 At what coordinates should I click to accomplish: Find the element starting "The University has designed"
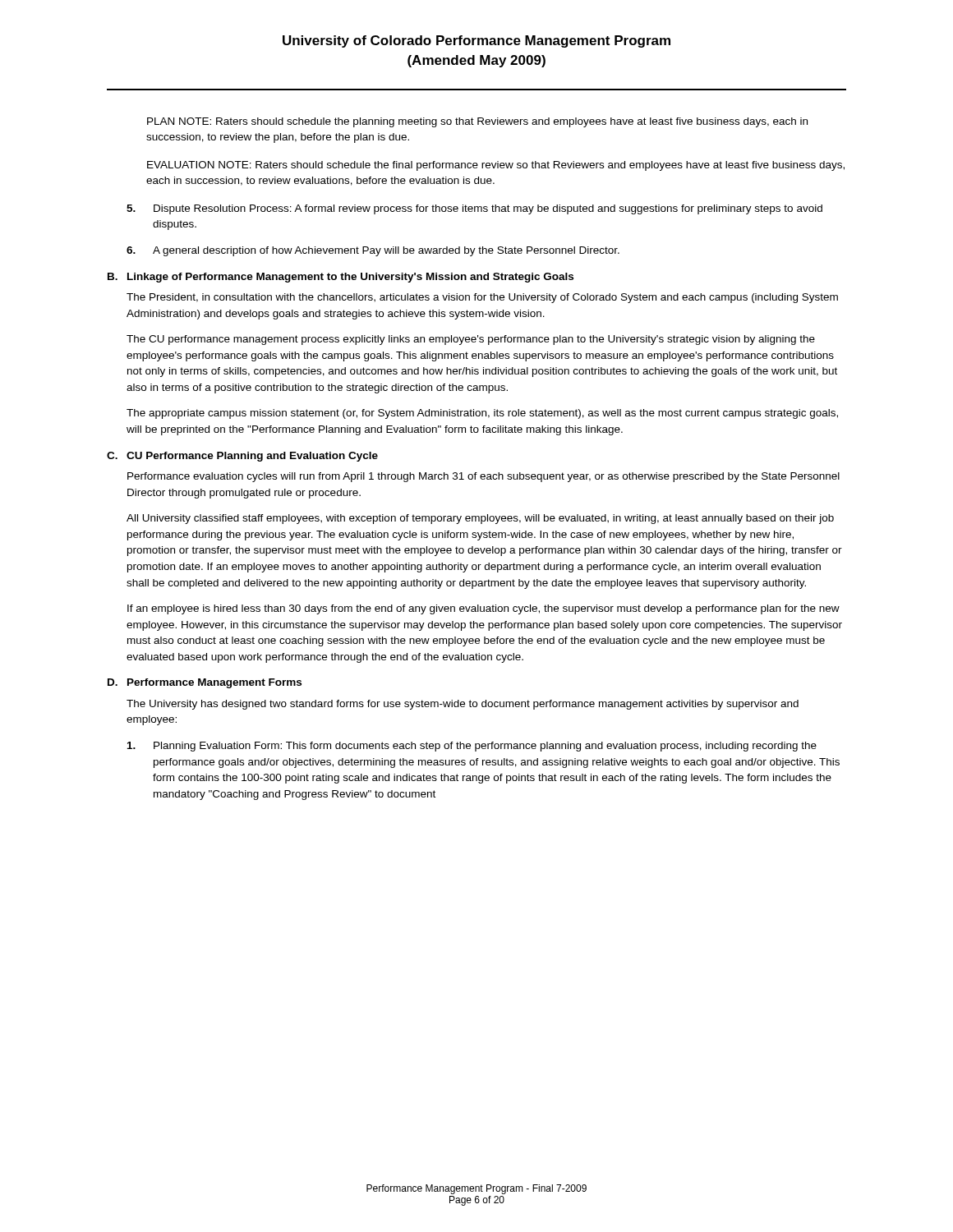463,711
